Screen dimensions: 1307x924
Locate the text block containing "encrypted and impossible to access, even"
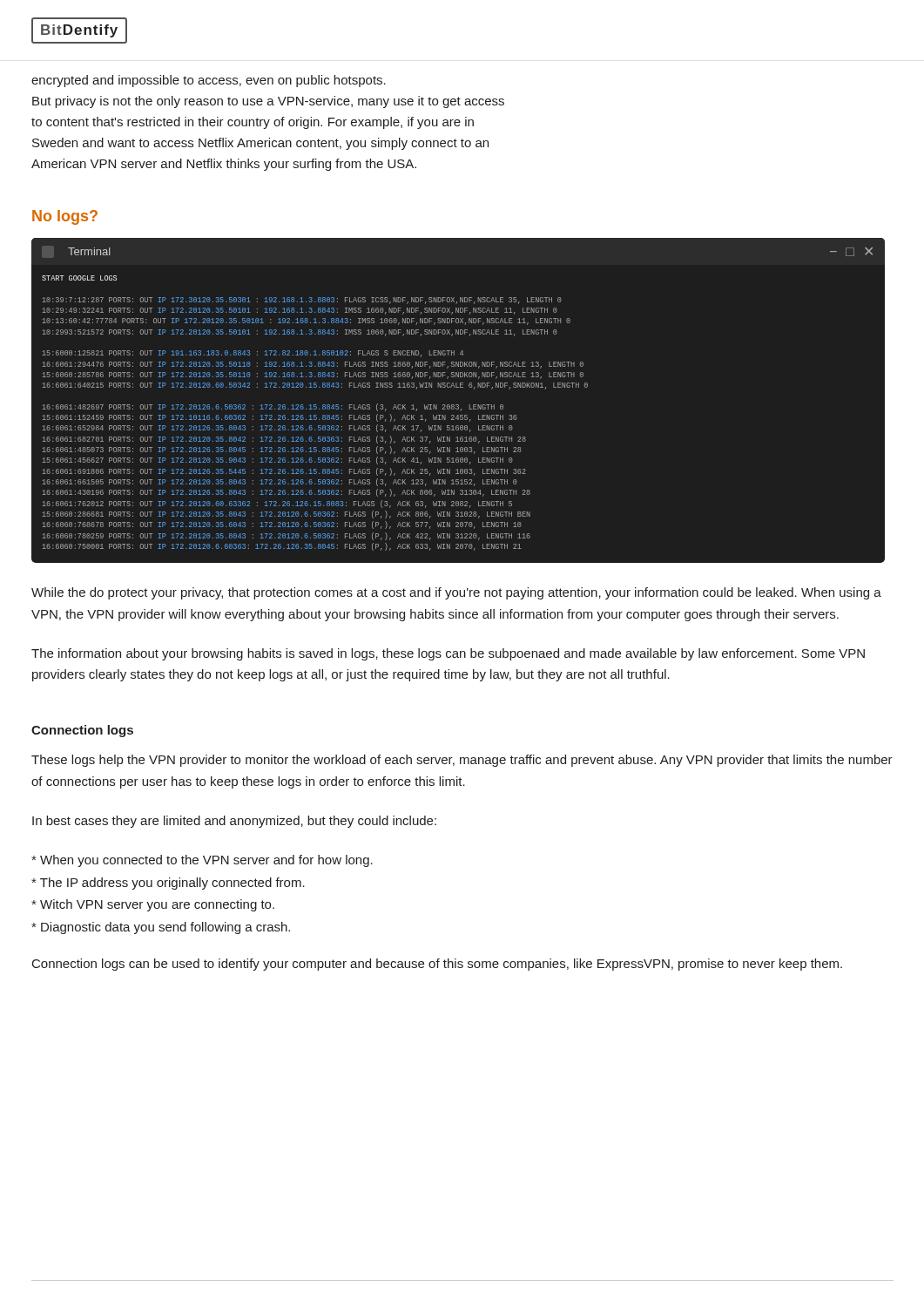click(x=268, y=122)
